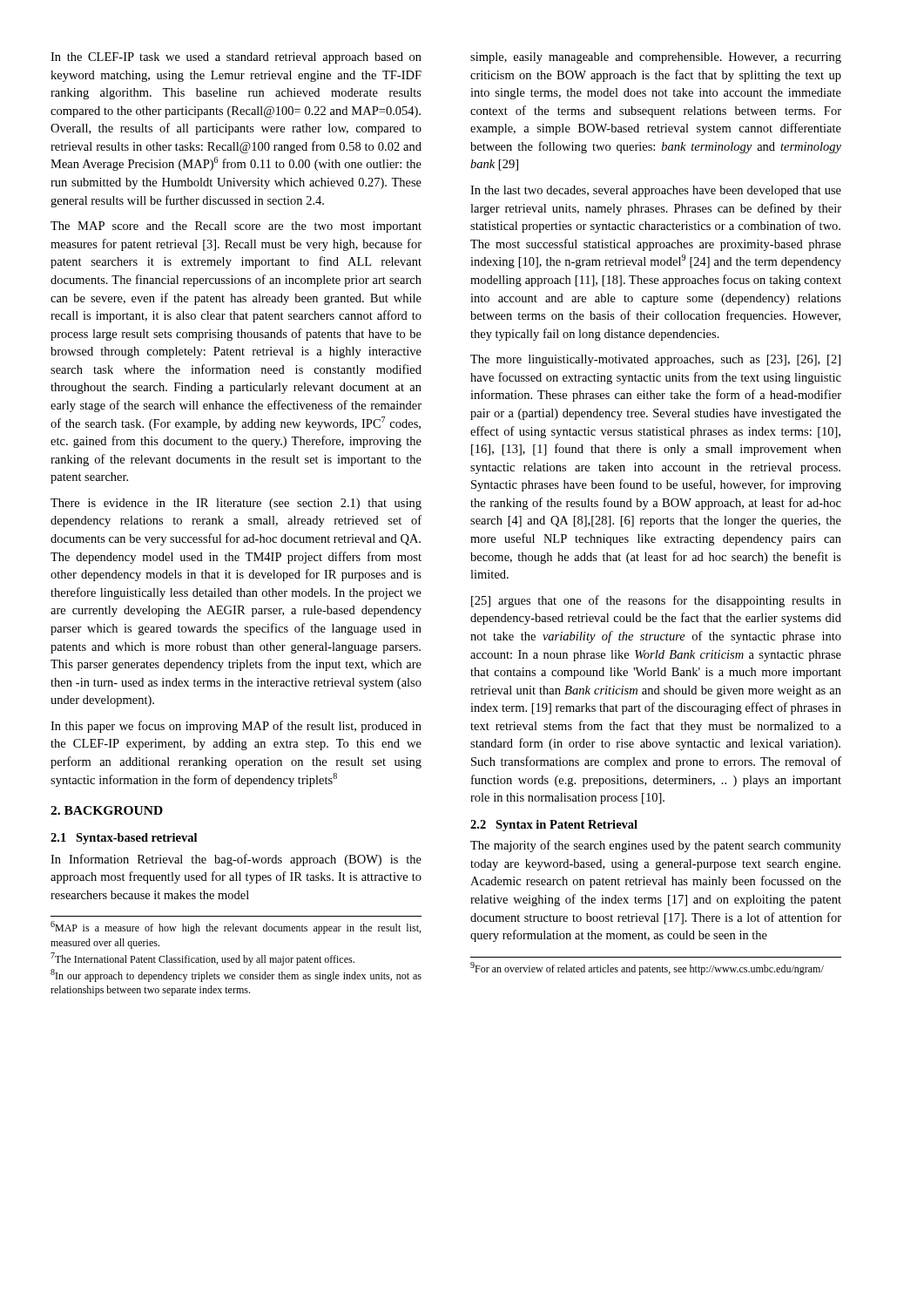Click on the block starting "In this paper we focus on improving MAP"
Viewport: 924px width, 1307px height.
tap(236, 753)
